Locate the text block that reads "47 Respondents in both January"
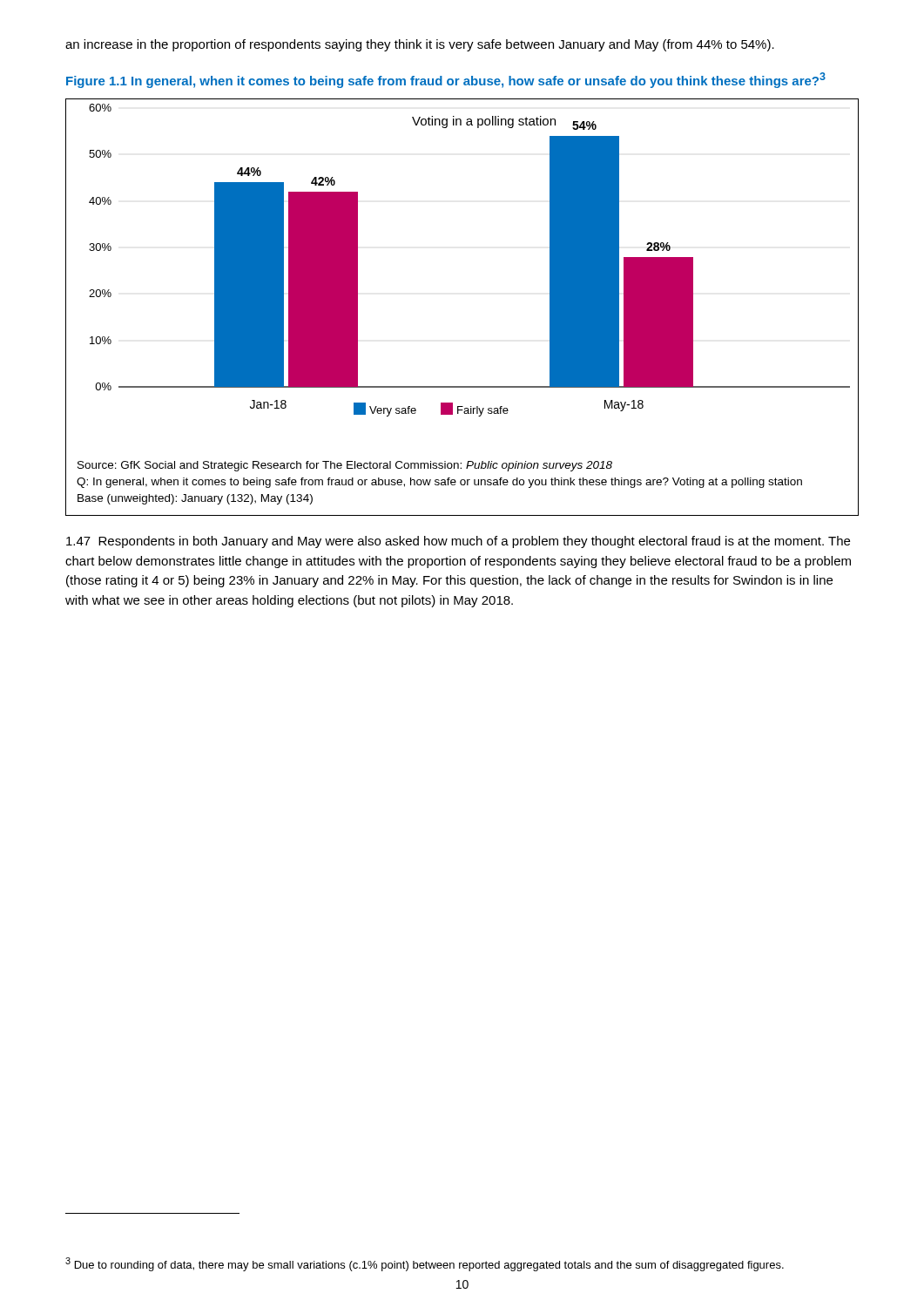924x1307 pixels. (x=459, y=570)
